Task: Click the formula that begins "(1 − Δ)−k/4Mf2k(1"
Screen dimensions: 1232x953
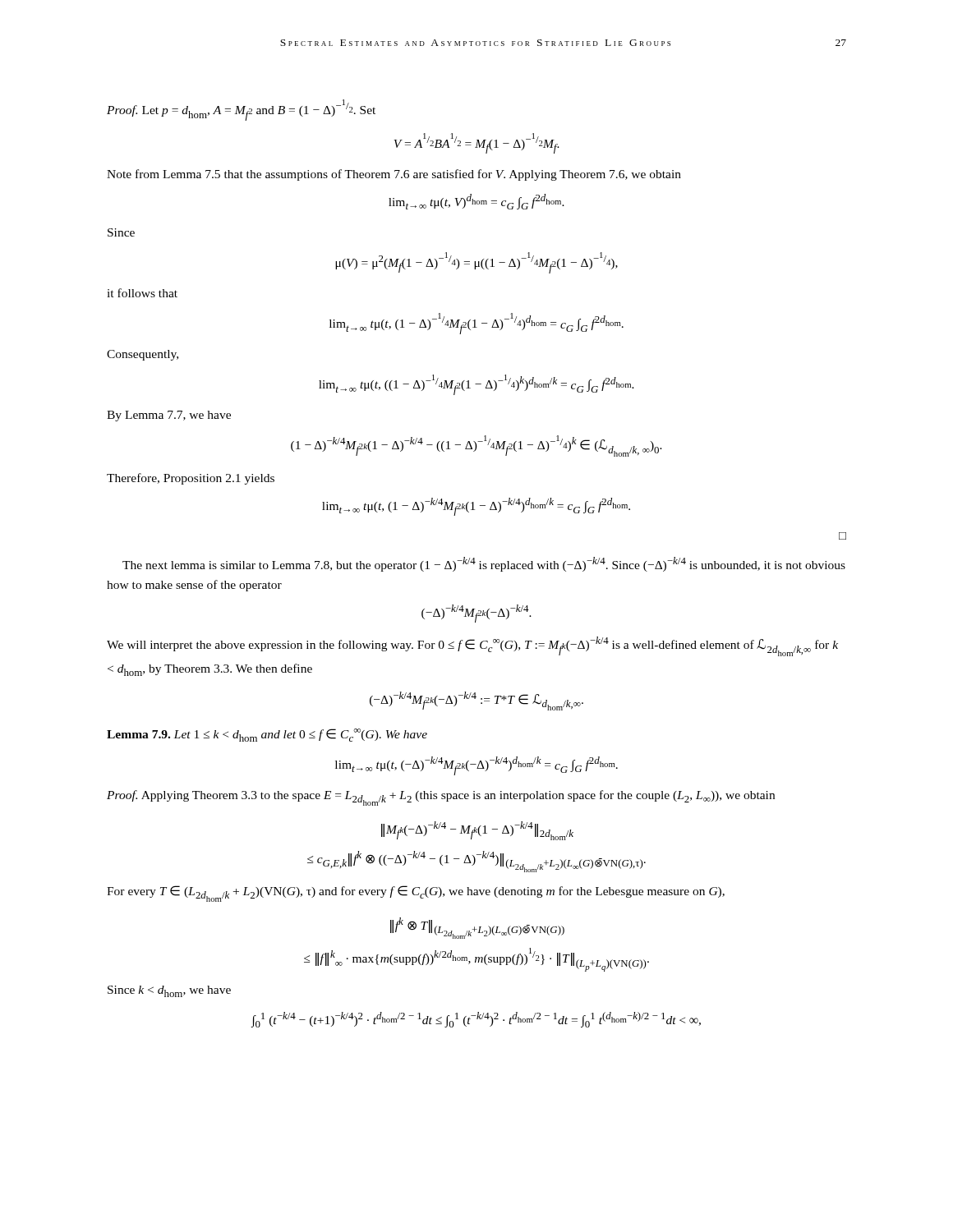Action: (x=476, y=445)
